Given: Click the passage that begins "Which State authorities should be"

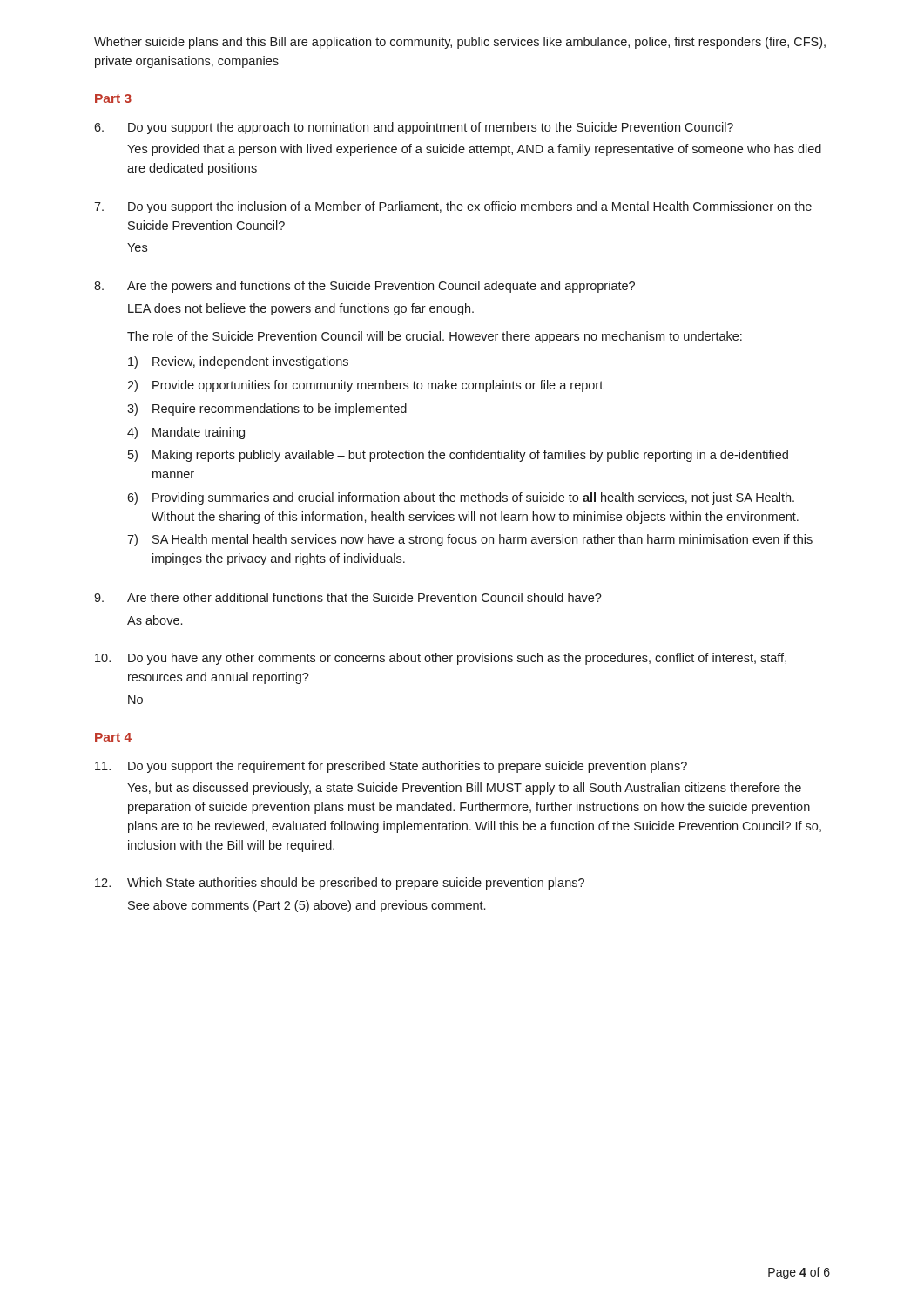Looking at the screenshot, I should click(x=462, y=897).
